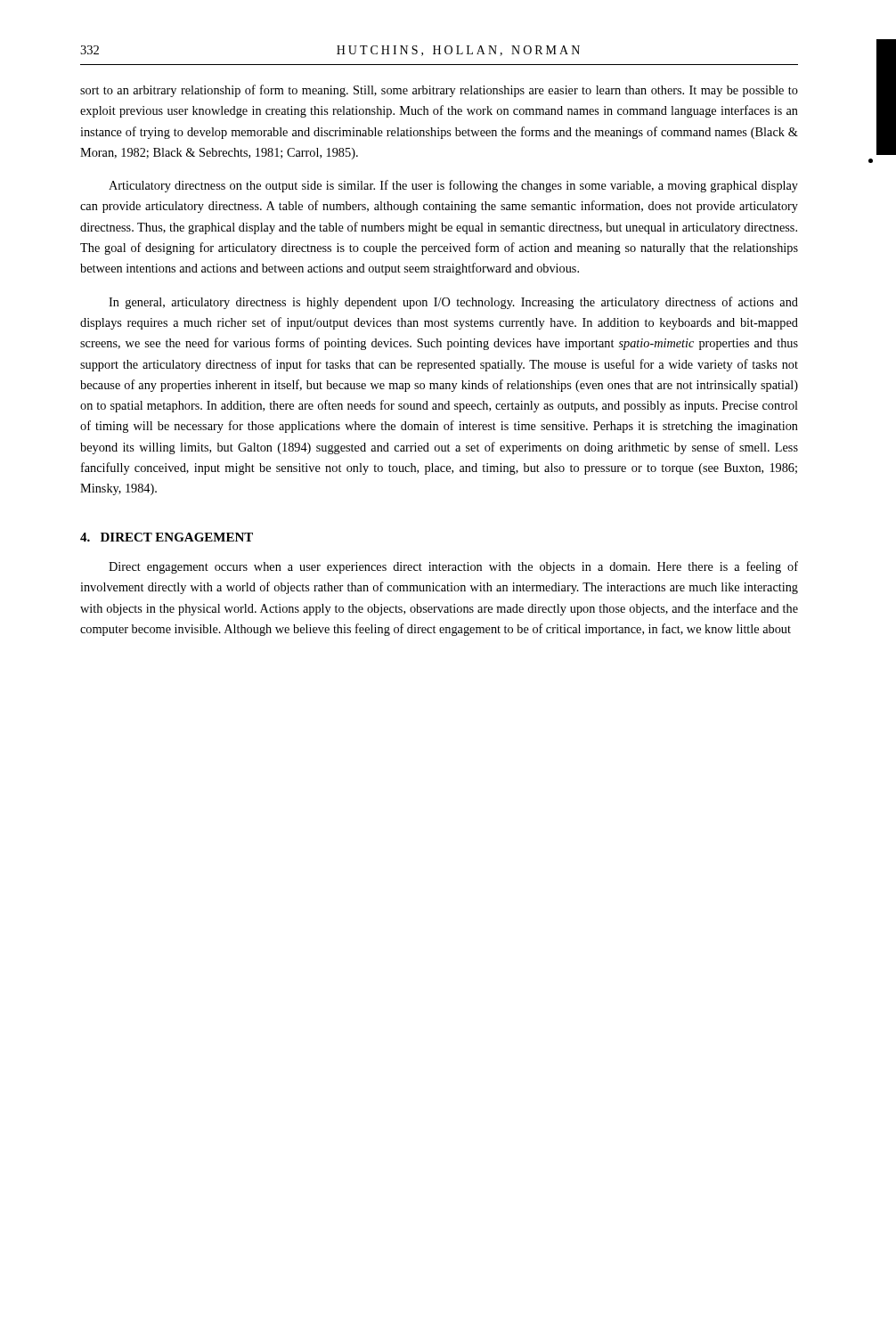Viewport: 896px width, 1336px height.
Task: Navigate to the text starting "In general, articulatory directness is"
Action: pos(439,396)
